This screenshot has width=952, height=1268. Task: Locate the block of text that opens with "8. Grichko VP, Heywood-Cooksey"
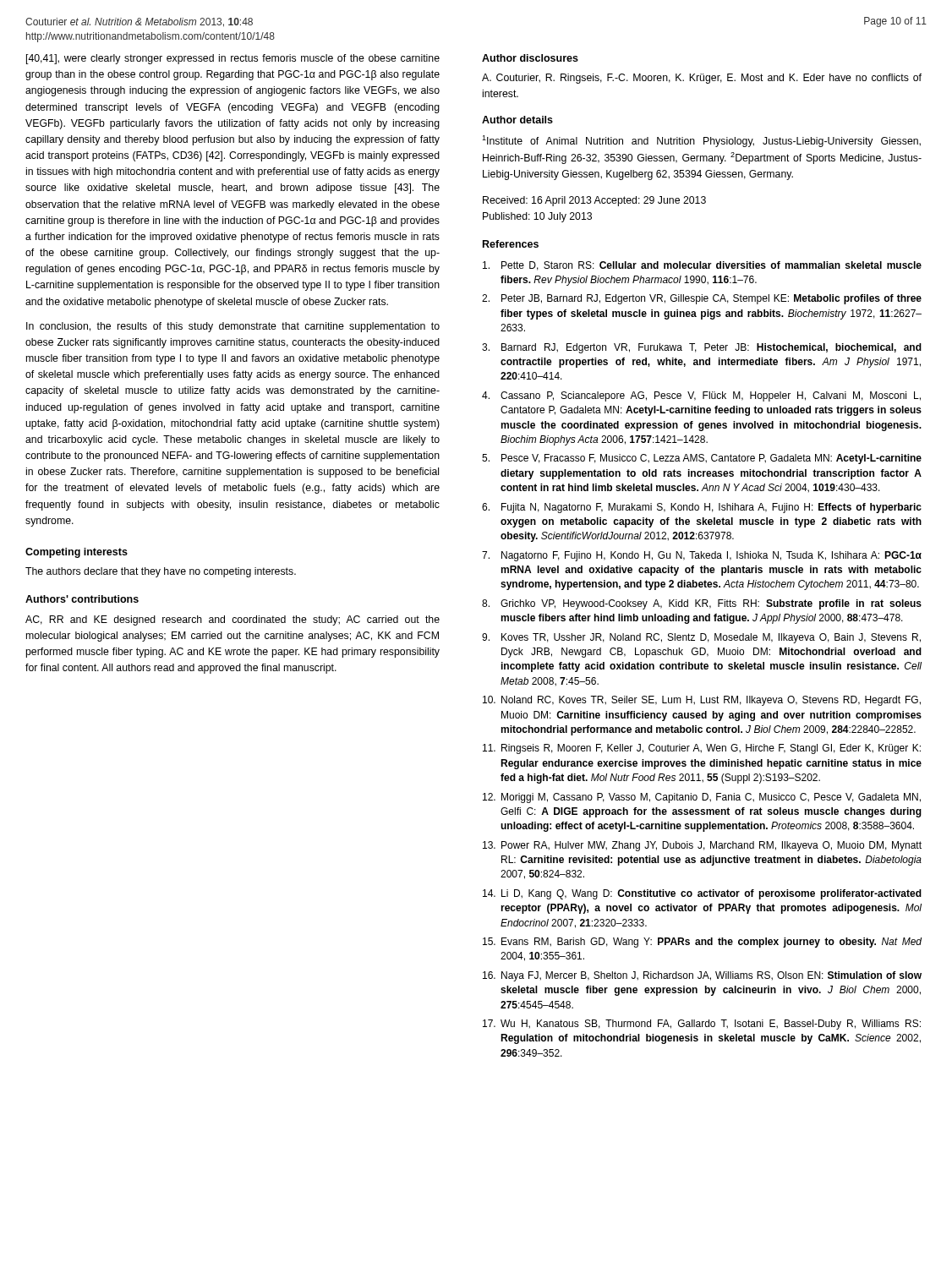[702, 611]
